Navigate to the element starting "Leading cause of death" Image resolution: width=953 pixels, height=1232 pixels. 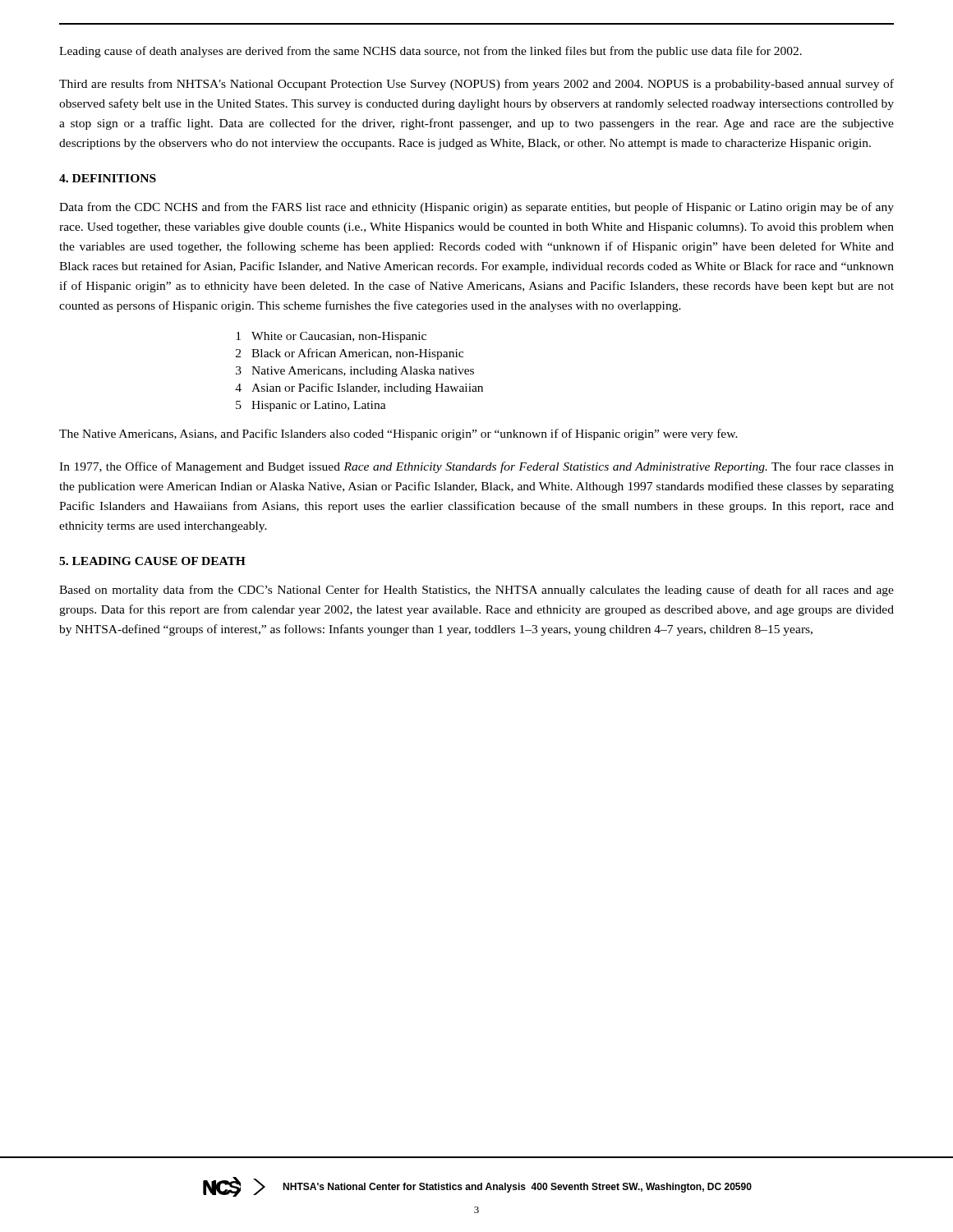(431, 51)
